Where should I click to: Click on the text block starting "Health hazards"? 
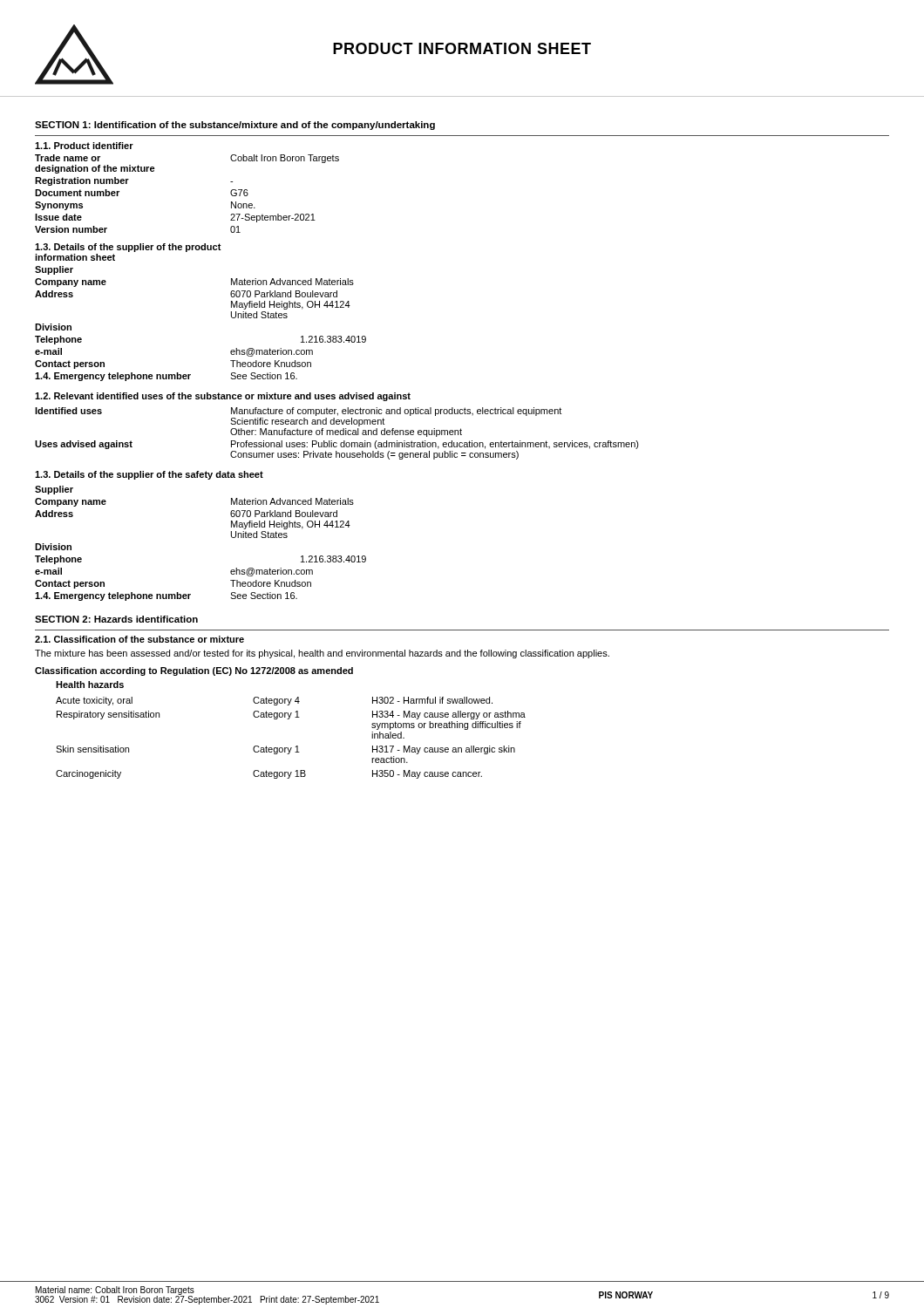pyautogui.click(x=90, y=684)
